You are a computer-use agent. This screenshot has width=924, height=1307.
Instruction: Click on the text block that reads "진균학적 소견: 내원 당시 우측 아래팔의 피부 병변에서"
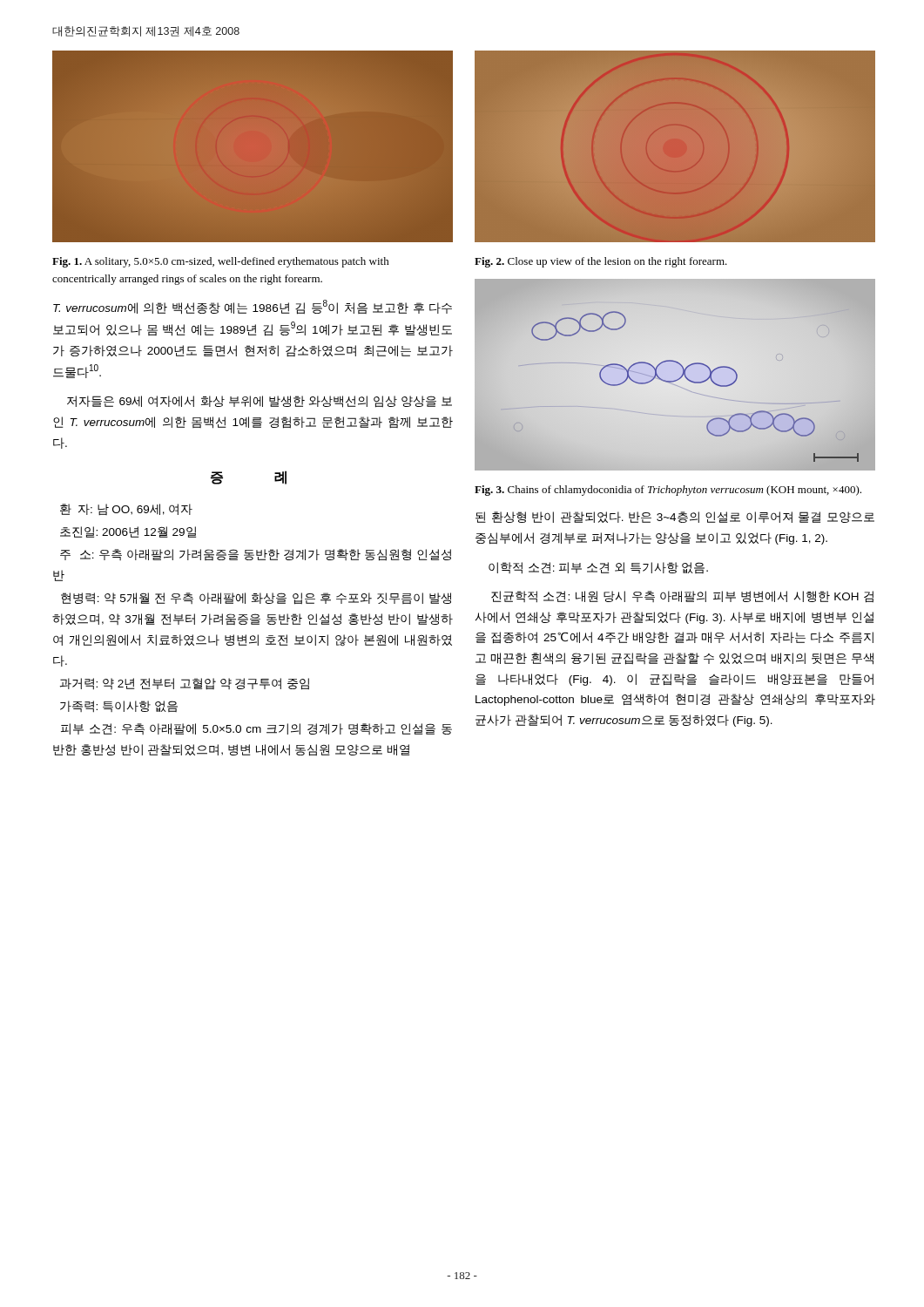675,658
